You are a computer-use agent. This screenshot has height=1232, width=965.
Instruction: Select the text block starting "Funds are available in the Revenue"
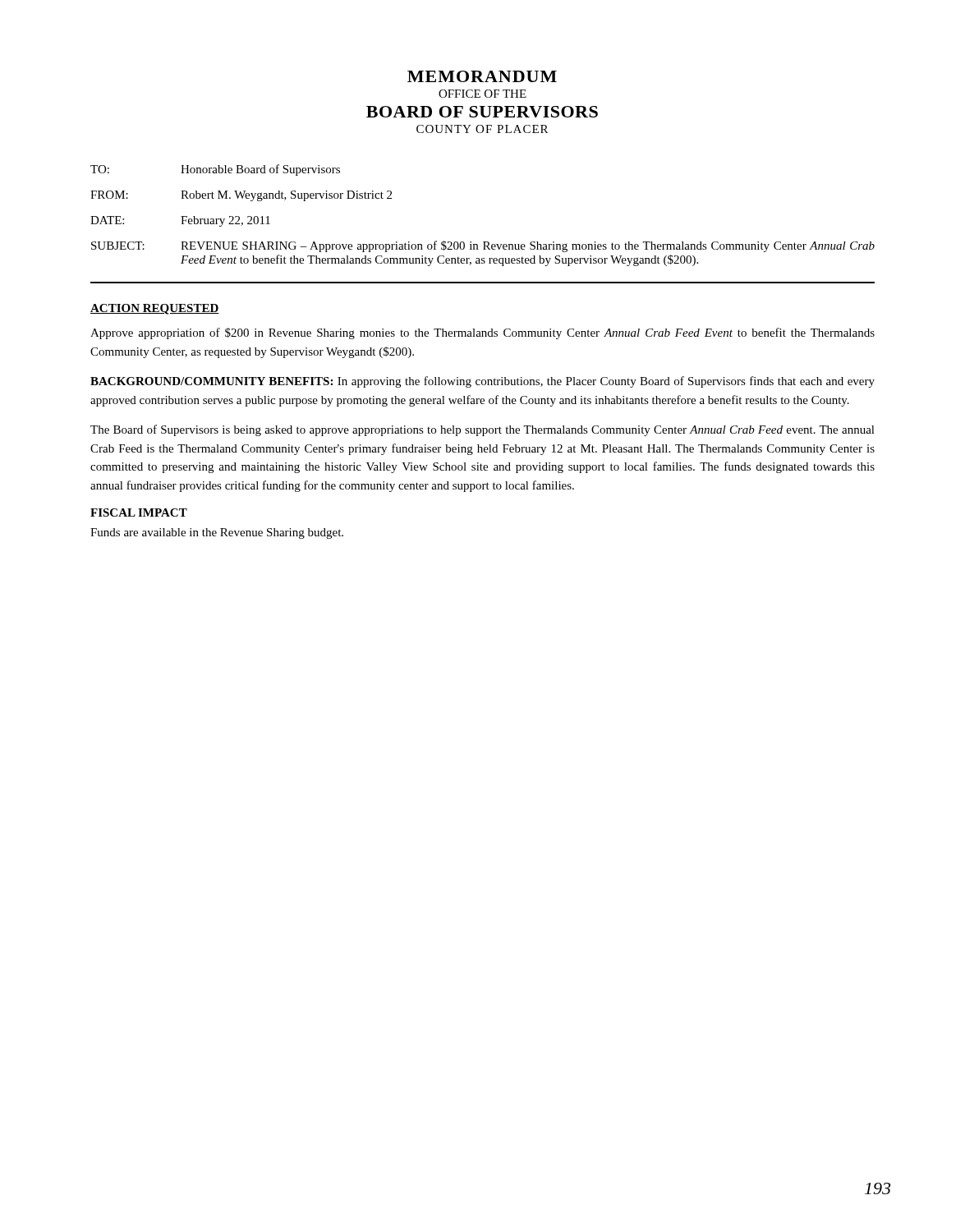point(217,532)
